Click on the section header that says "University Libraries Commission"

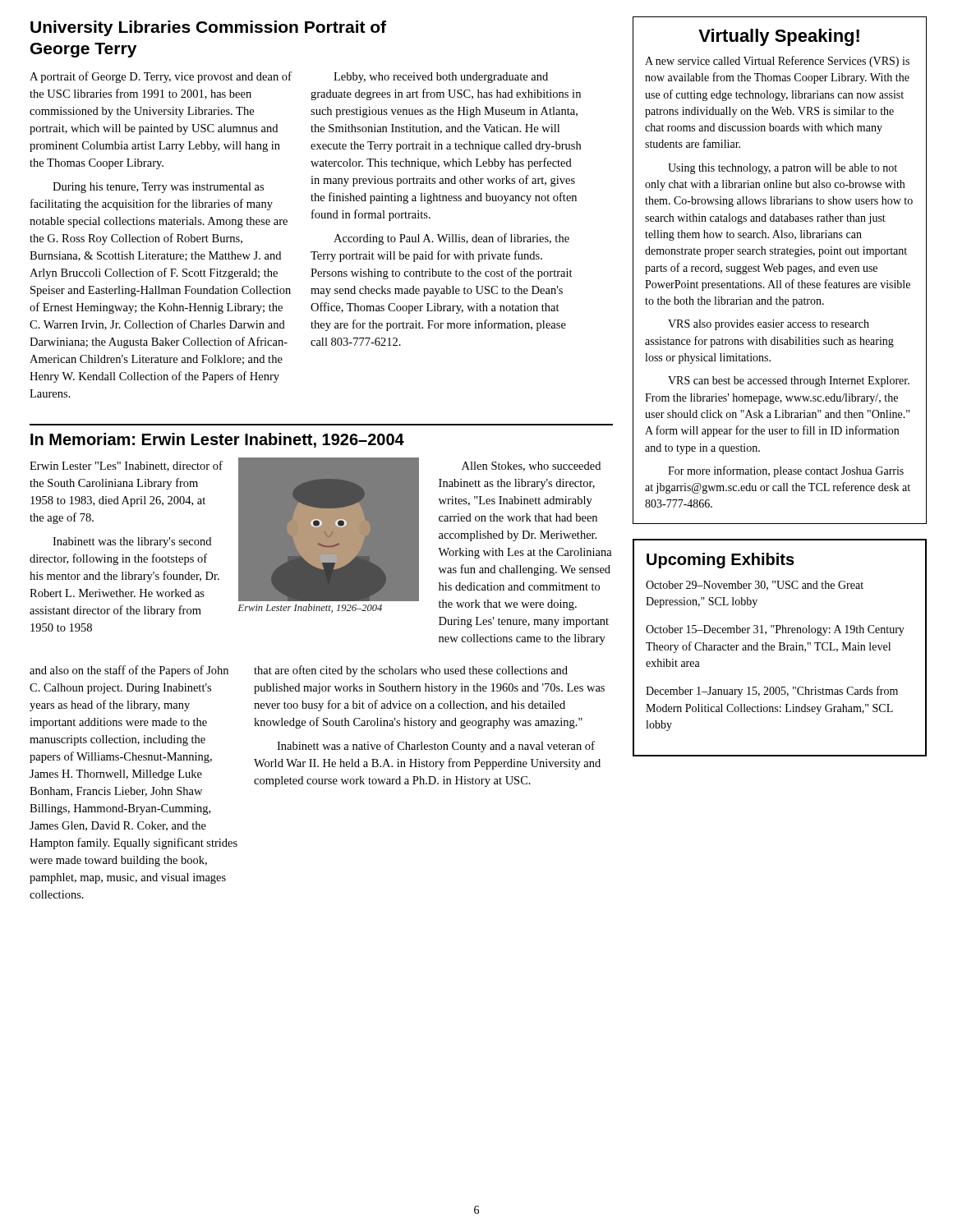pos(208,37)
